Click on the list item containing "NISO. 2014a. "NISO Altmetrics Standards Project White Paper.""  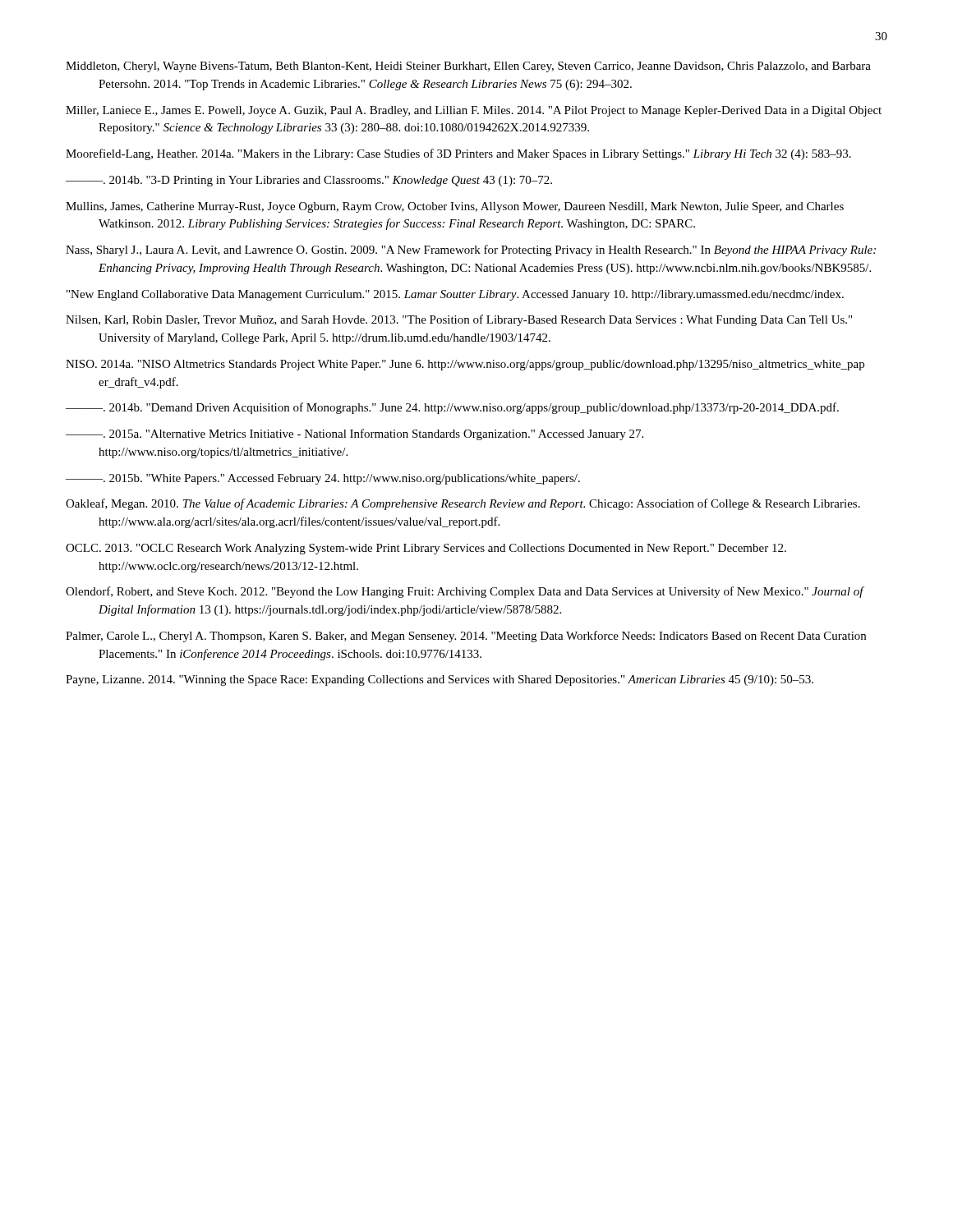coord(465,373)
